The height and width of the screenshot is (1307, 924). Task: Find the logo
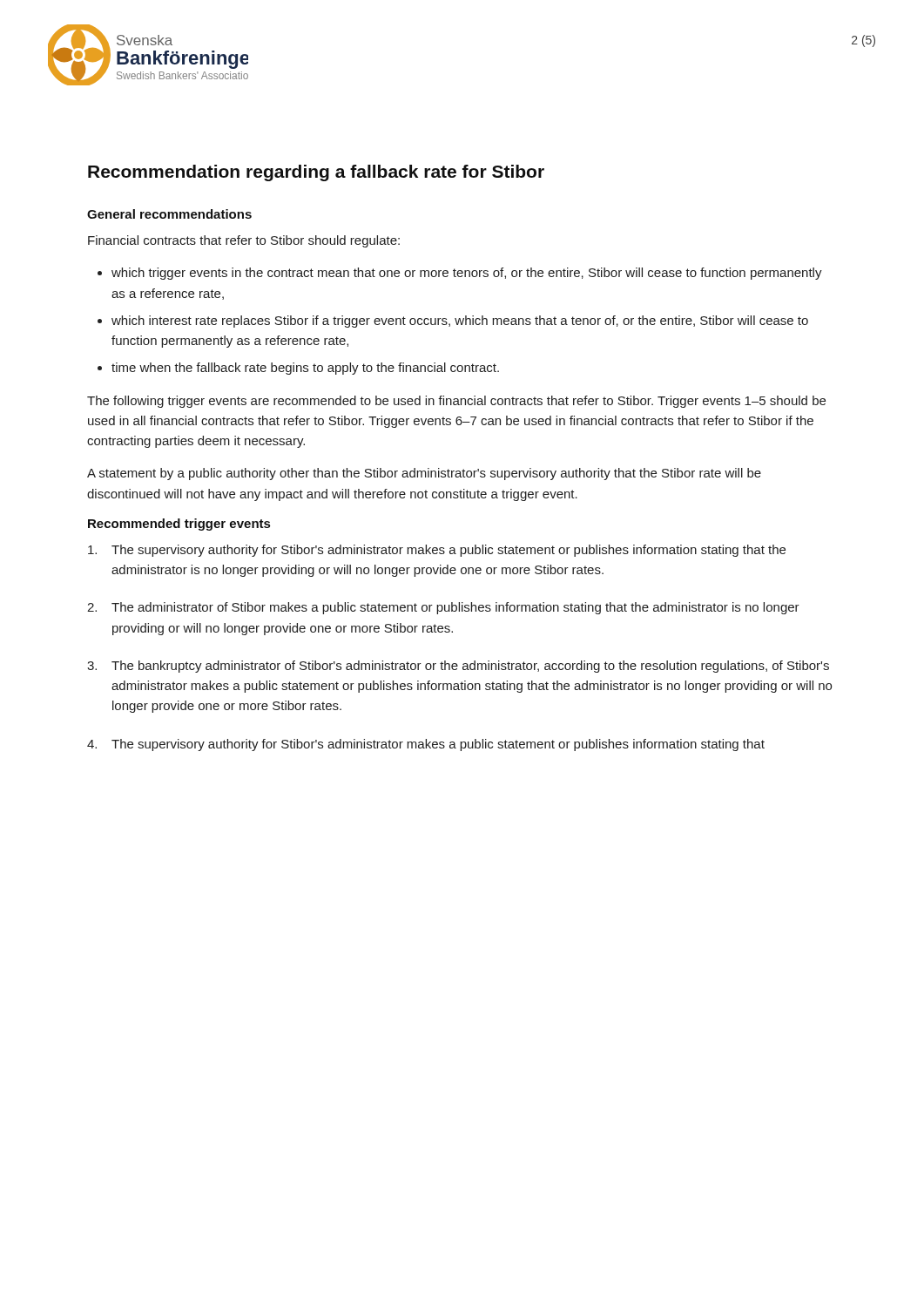coord(148,55)
